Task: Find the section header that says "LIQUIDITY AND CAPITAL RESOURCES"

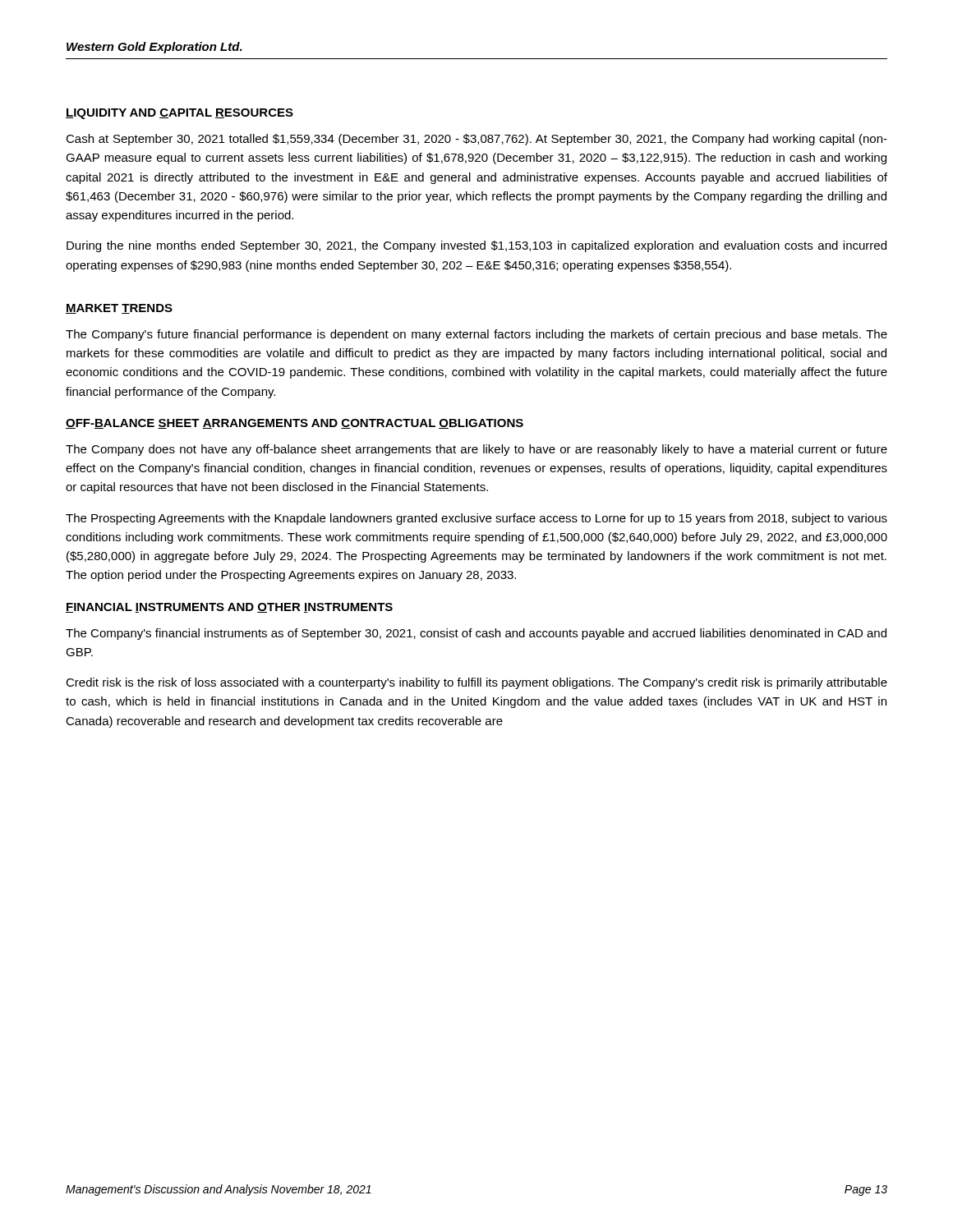Action: [x=180, y=112]
